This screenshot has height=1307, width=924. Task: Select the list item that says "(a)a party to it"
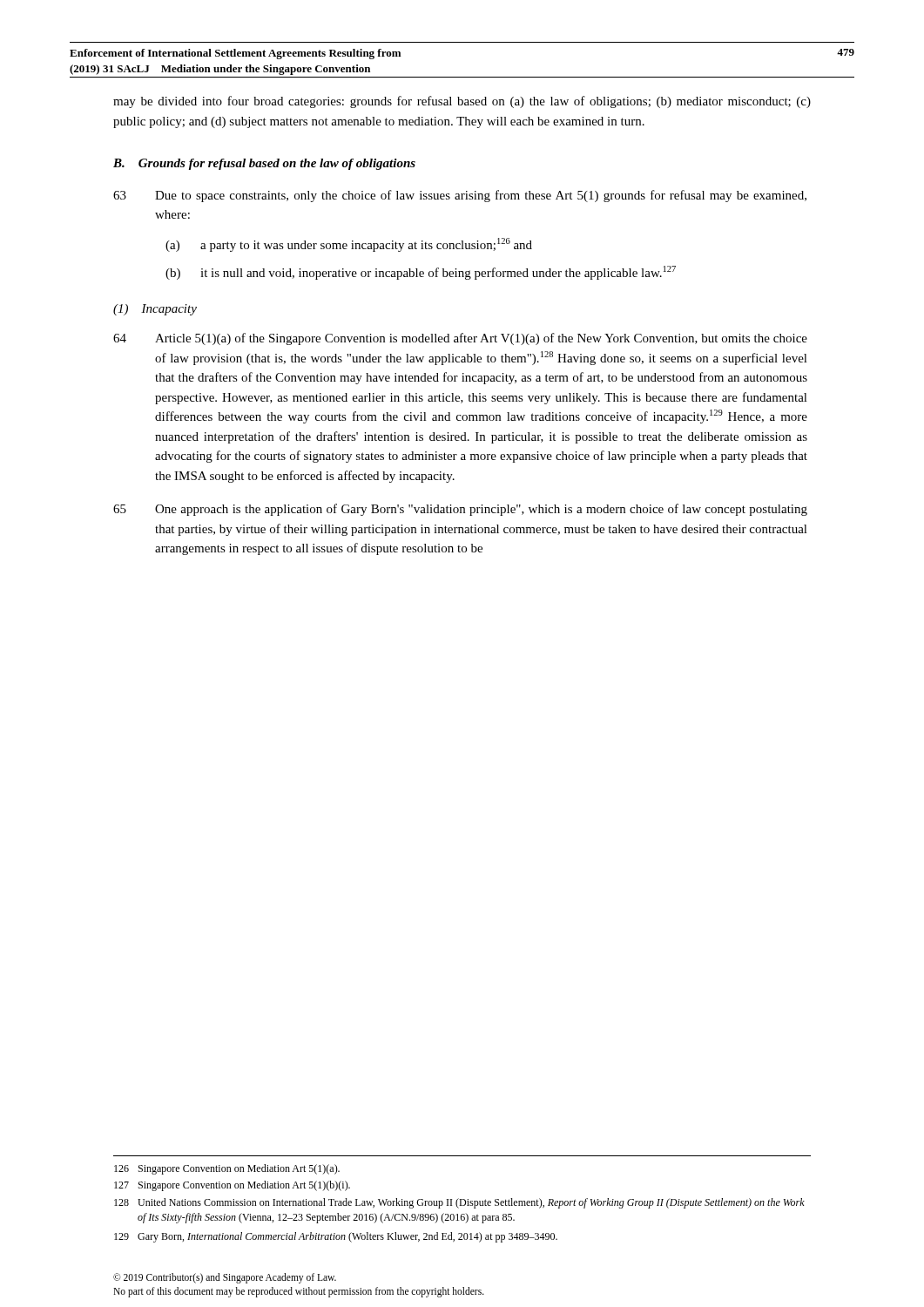tap(486, 245)
